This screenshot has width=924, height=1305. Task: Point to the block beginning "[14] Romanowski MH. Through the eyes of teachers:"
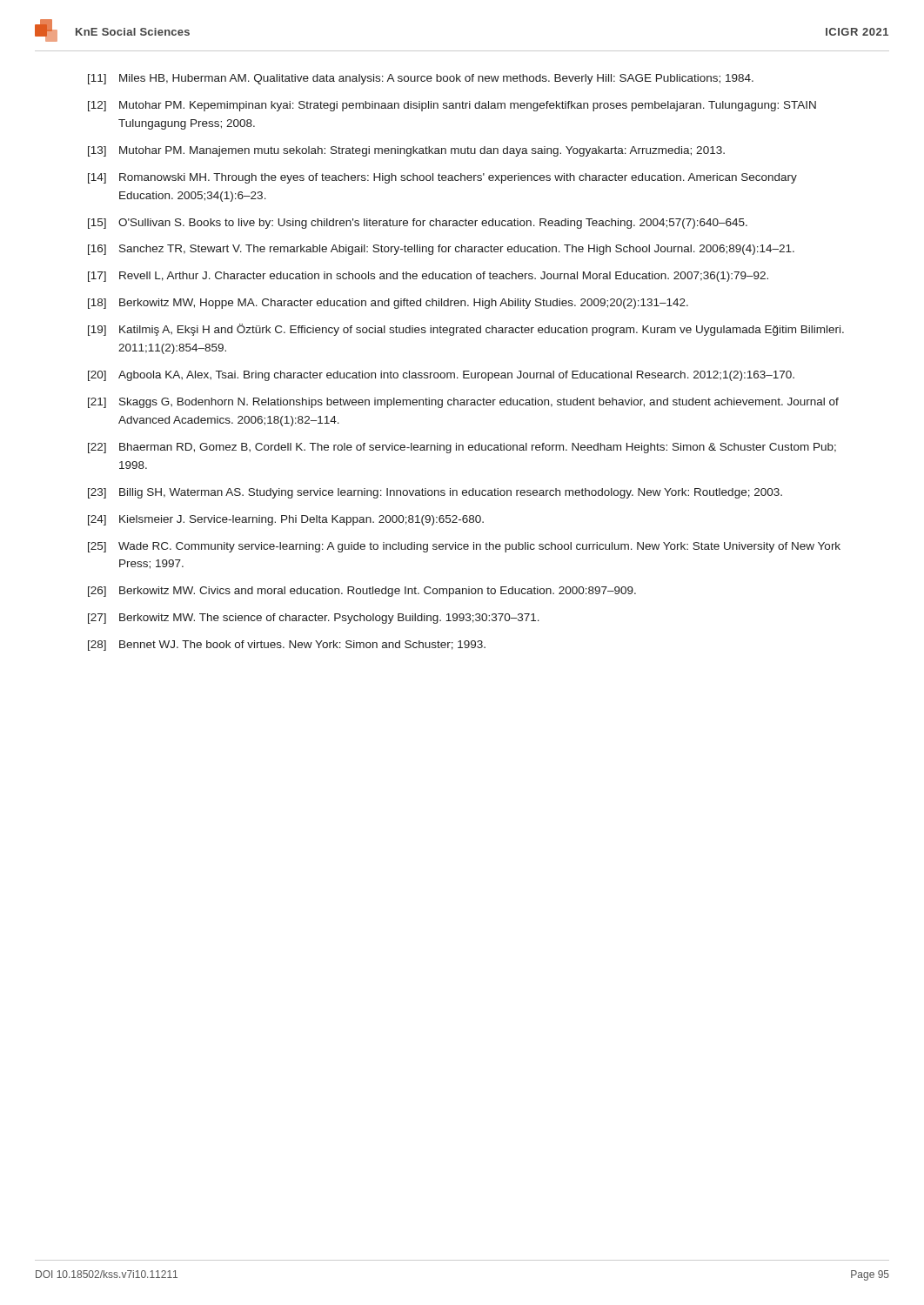[x=471, y=187]
